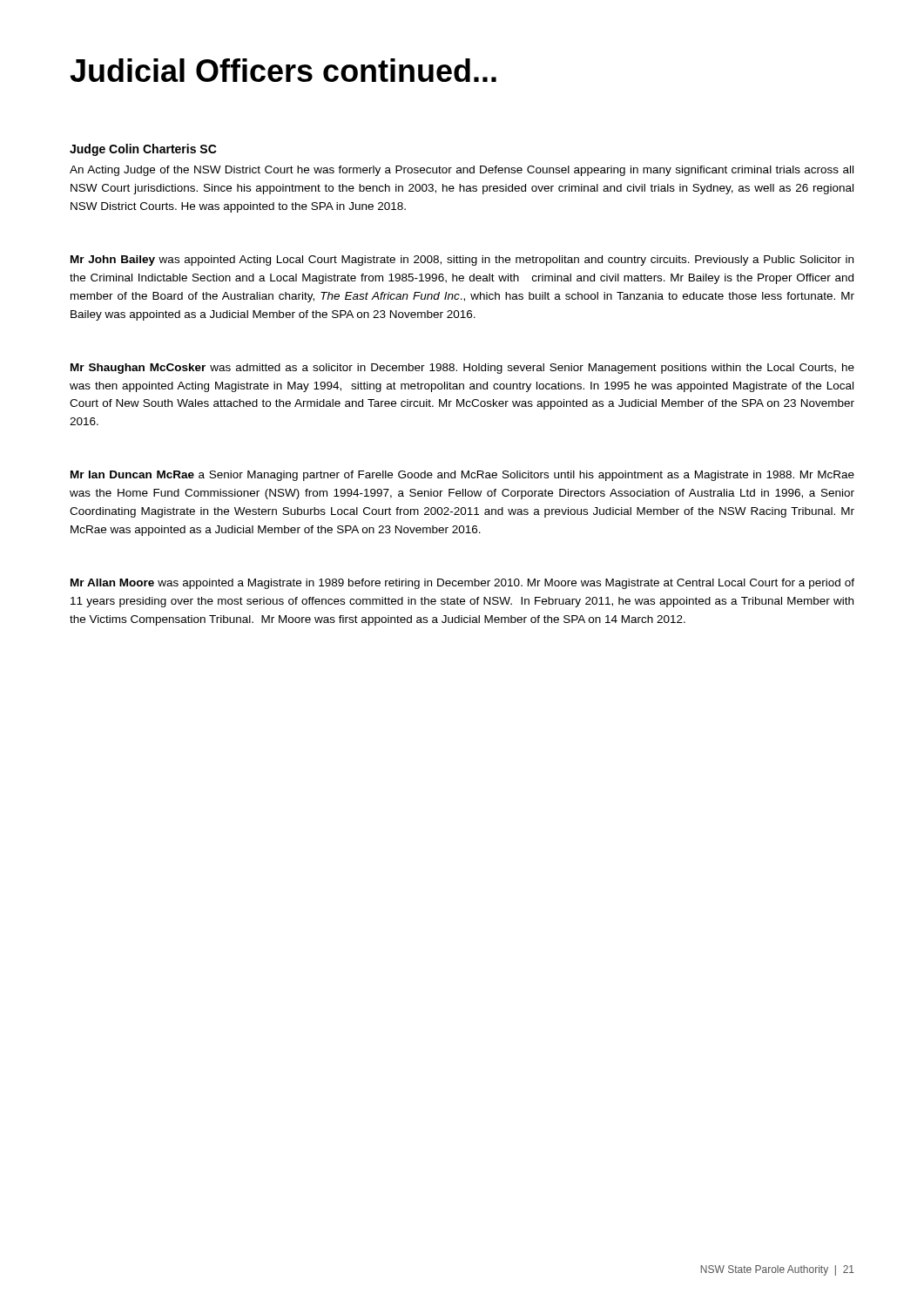Image resolution: width=924 pixels, height=1307 pixels.
Task: Find "Judicial Officers continued..." on this page
Action: [x=284, y=71]
